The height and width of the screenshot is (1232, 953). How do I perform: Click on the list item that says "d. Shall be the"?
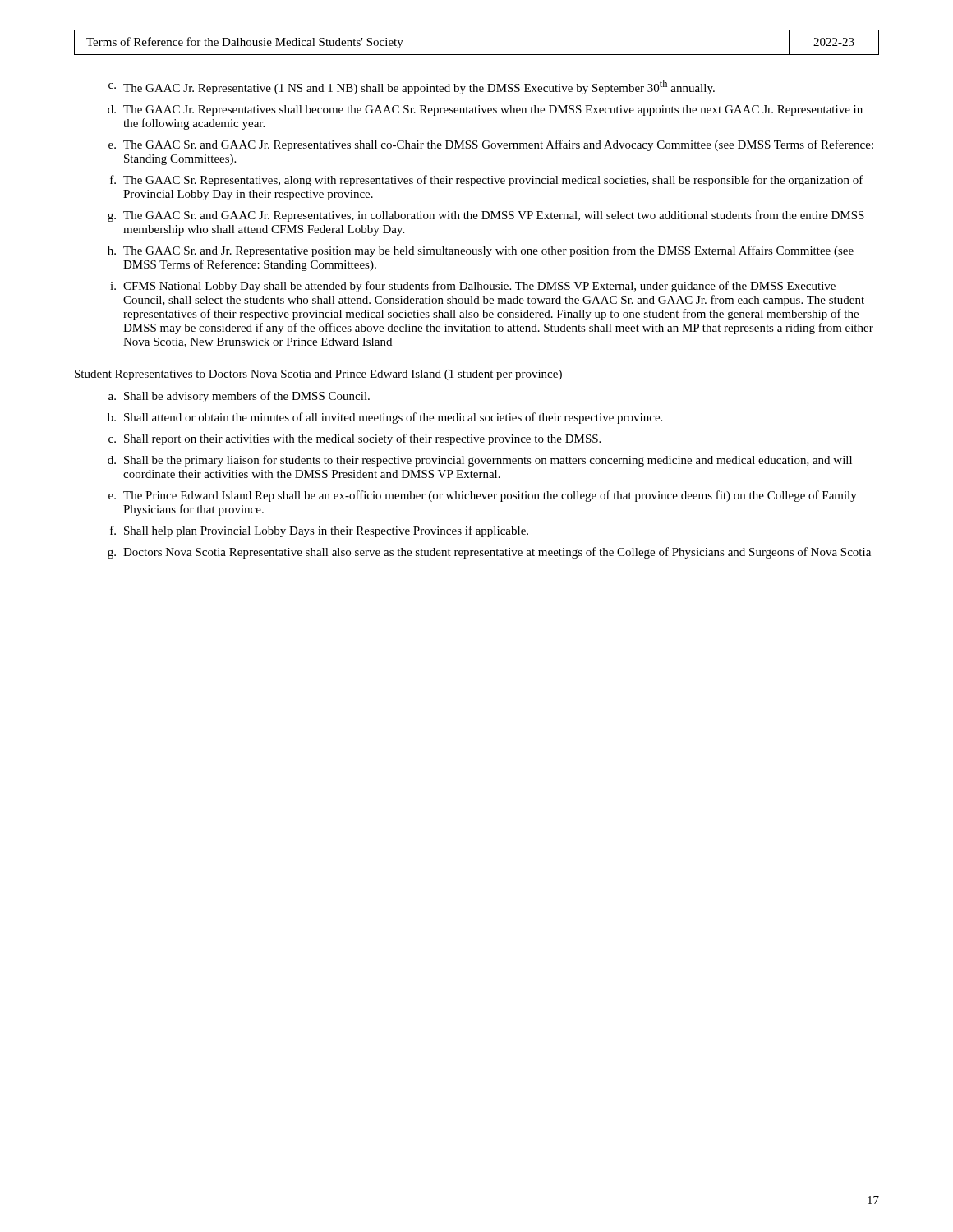476,467
